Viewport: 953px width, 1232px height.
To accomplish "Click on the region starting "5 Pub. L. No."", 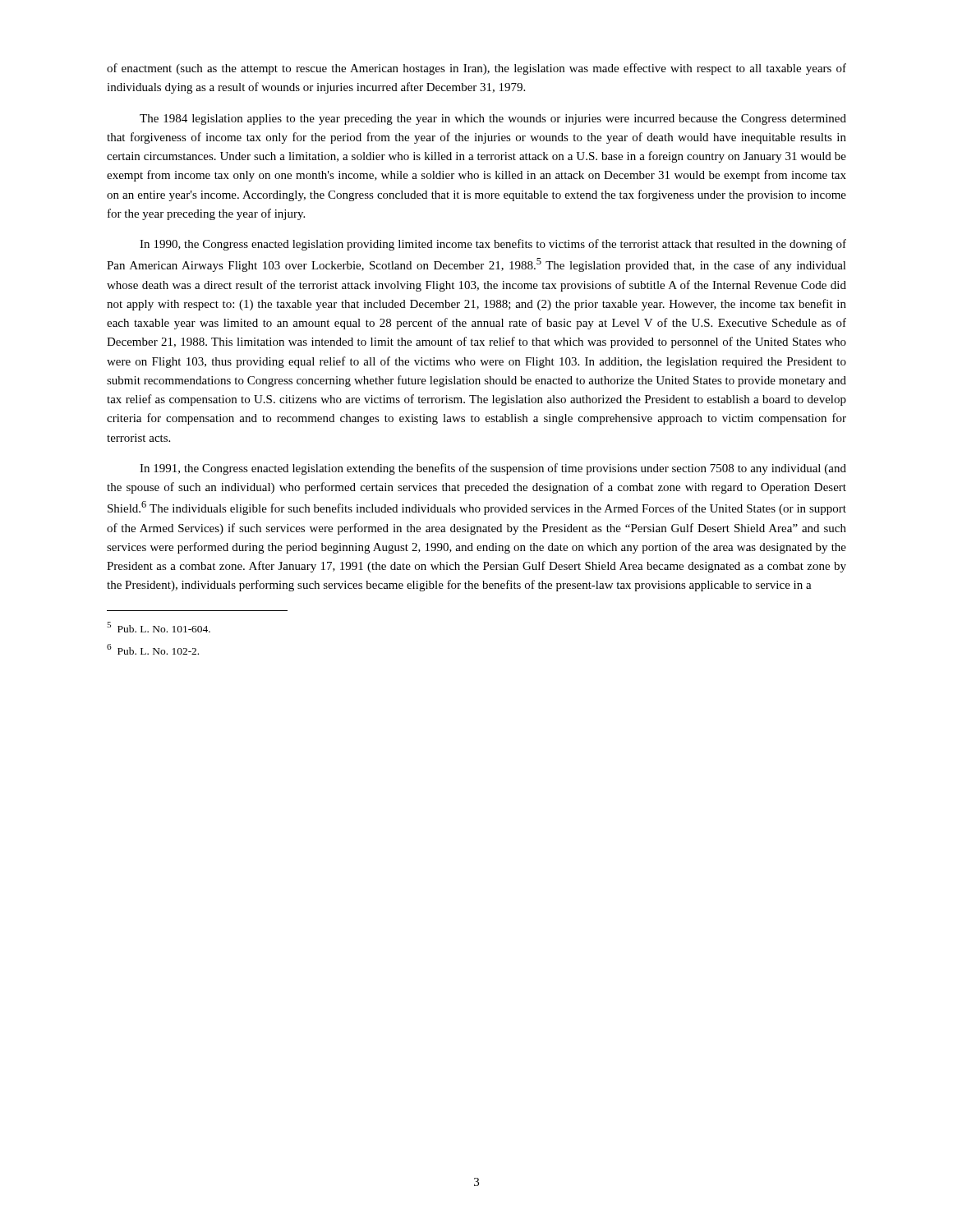I will click(x=159, y=626).
